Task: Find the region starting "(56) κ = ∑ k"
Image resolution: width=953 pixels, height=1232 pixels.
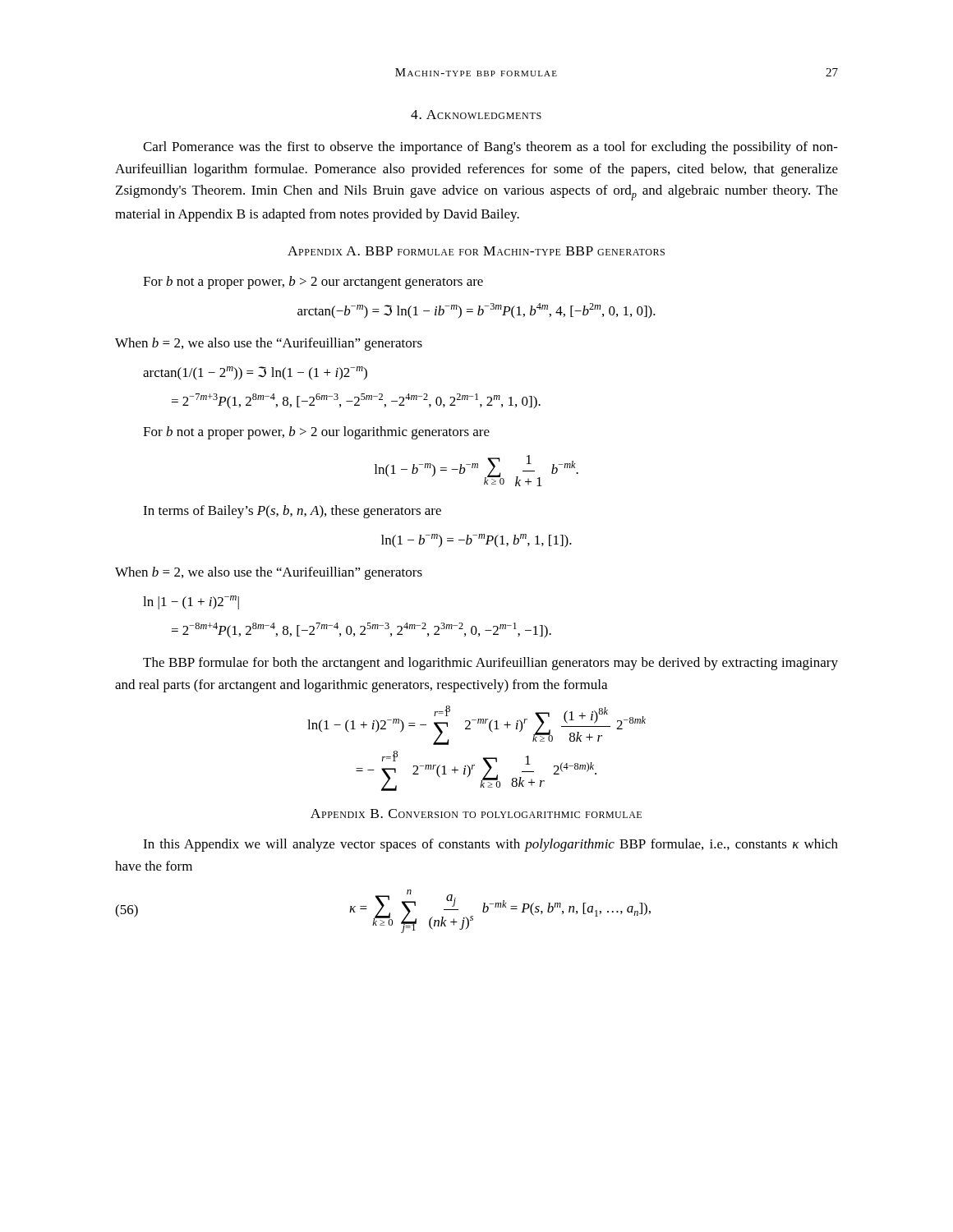Action: click(476, 909)
